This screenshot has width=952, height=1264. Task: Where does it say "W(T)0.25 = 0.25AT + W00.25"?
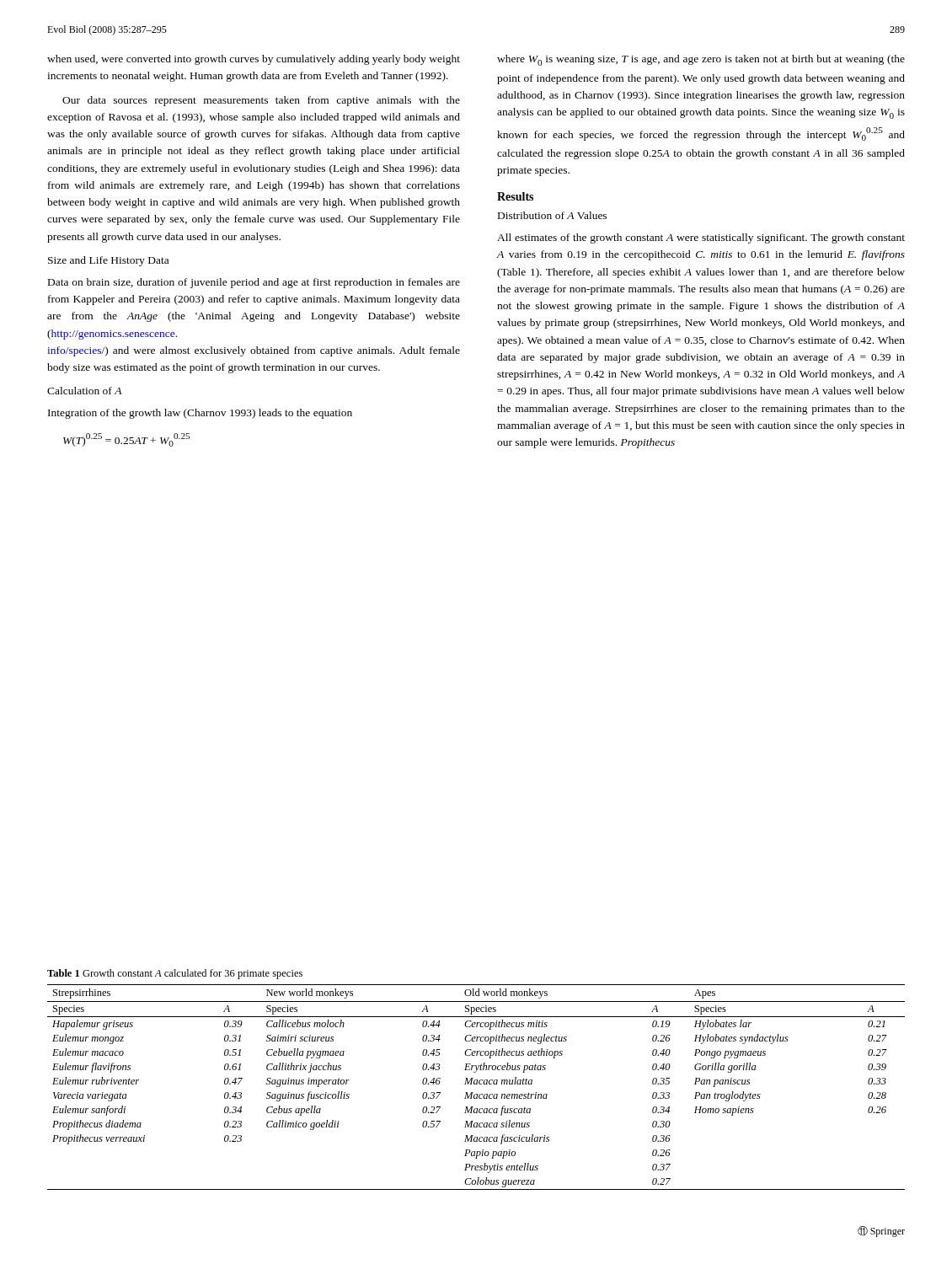coord(126,439)
